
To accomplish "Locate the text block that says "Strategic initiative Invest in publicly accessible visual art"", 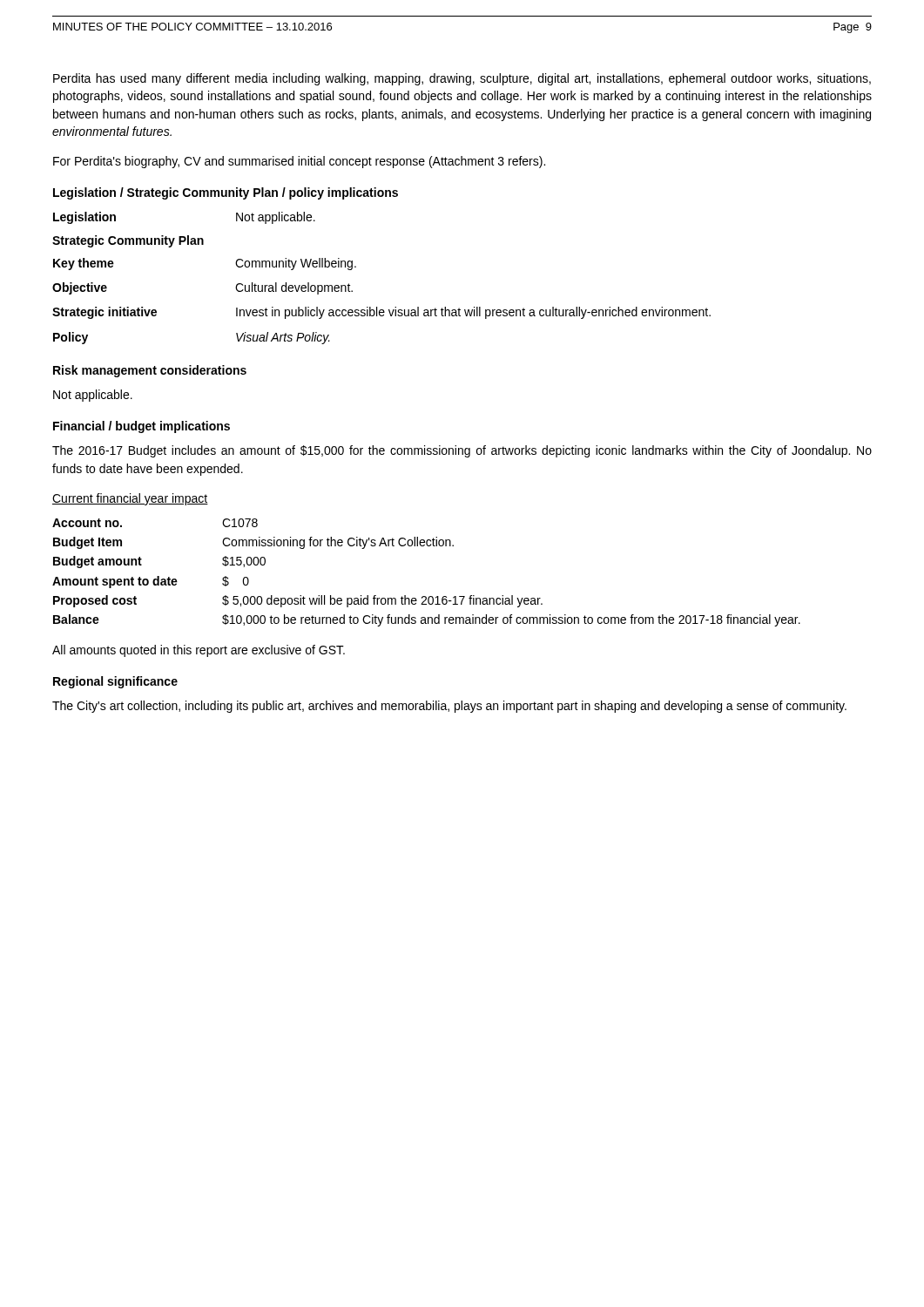I will point(462,312).
